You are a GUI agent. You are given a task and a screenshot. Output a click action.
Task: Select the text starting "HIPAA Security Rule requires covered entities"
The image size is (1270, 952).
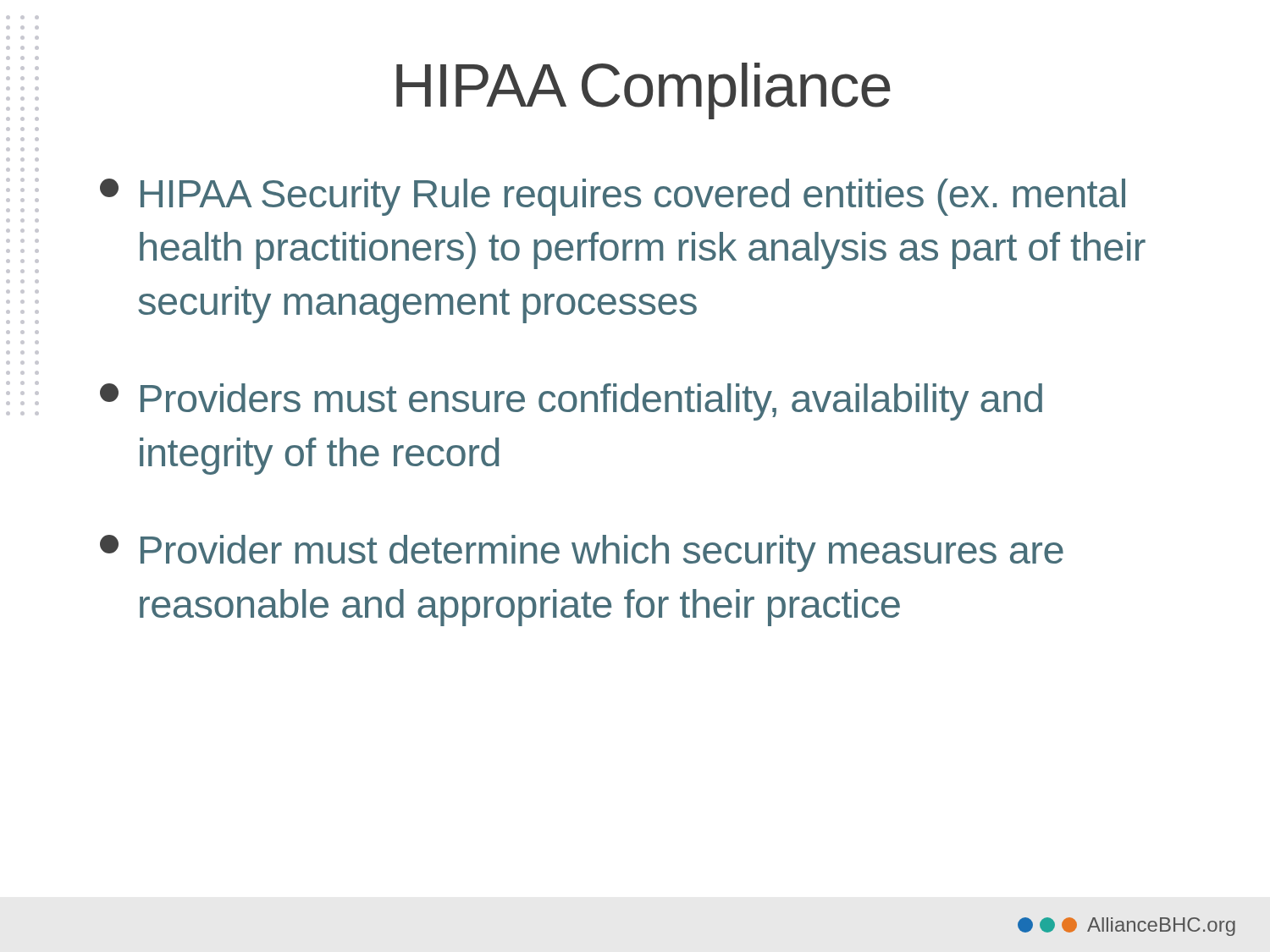tap(642, 247)
